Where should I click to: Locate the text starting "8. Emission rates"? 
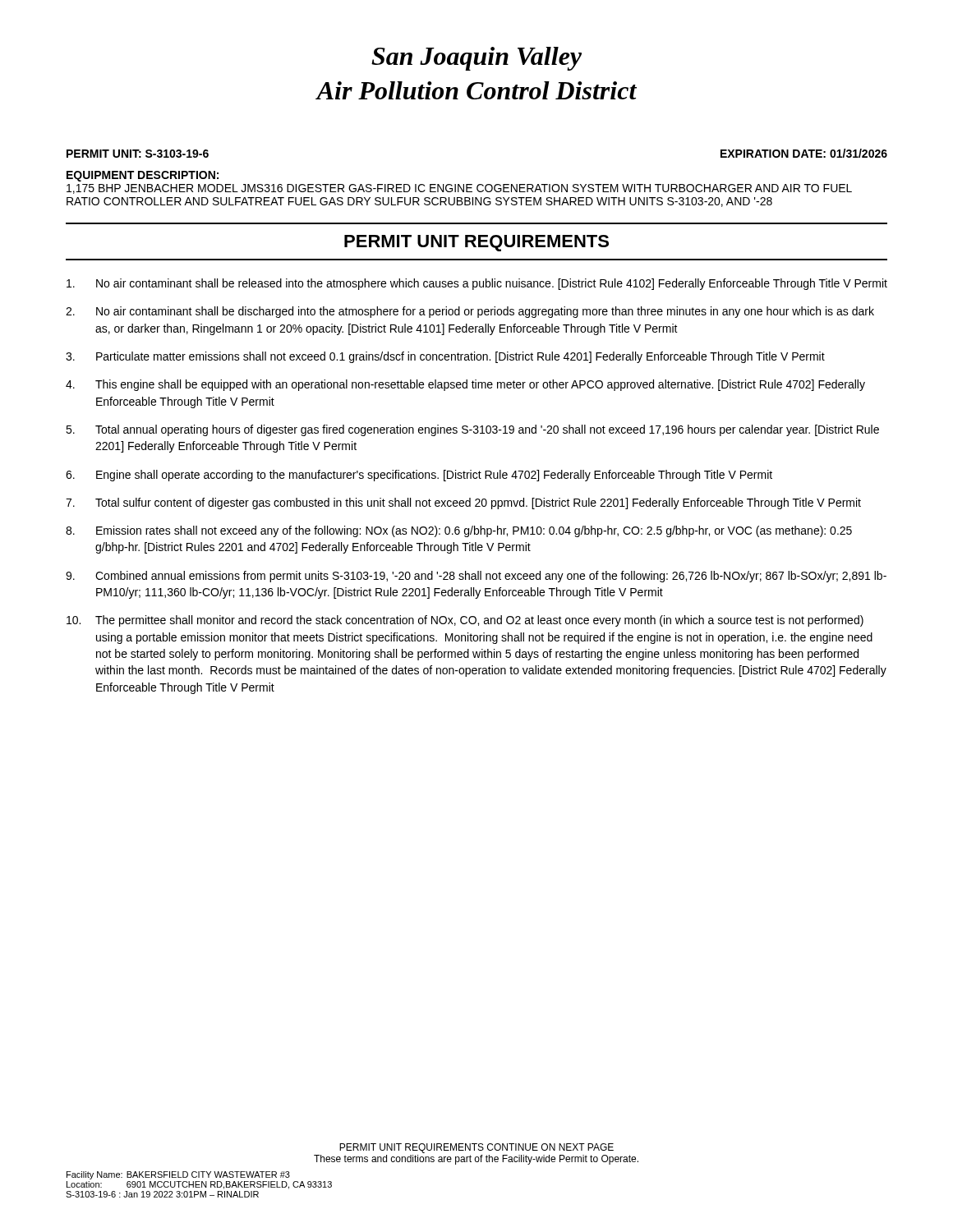(476, 539)
